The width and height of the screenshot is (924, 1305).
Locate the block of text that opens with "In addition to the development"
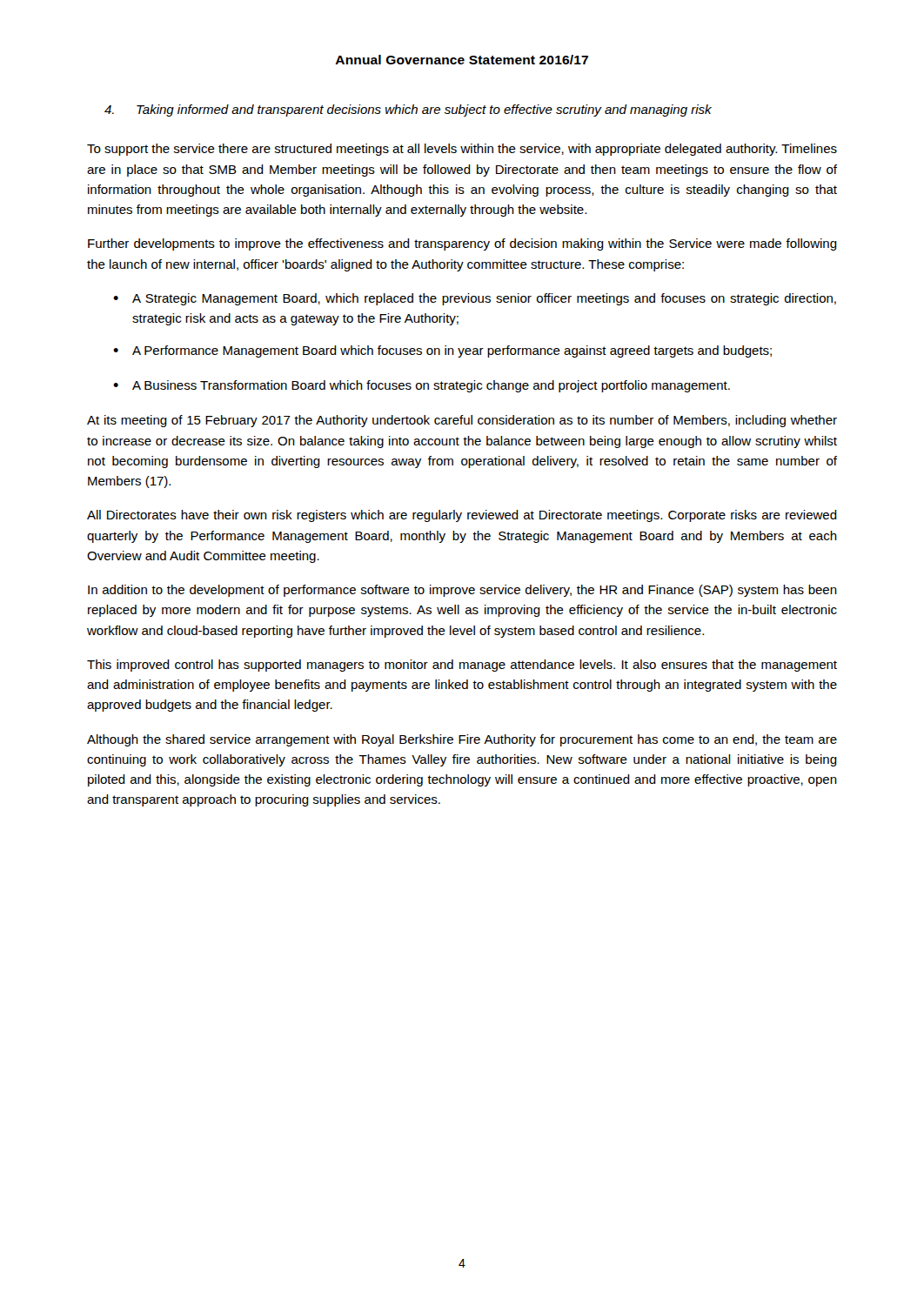(462, 610)
